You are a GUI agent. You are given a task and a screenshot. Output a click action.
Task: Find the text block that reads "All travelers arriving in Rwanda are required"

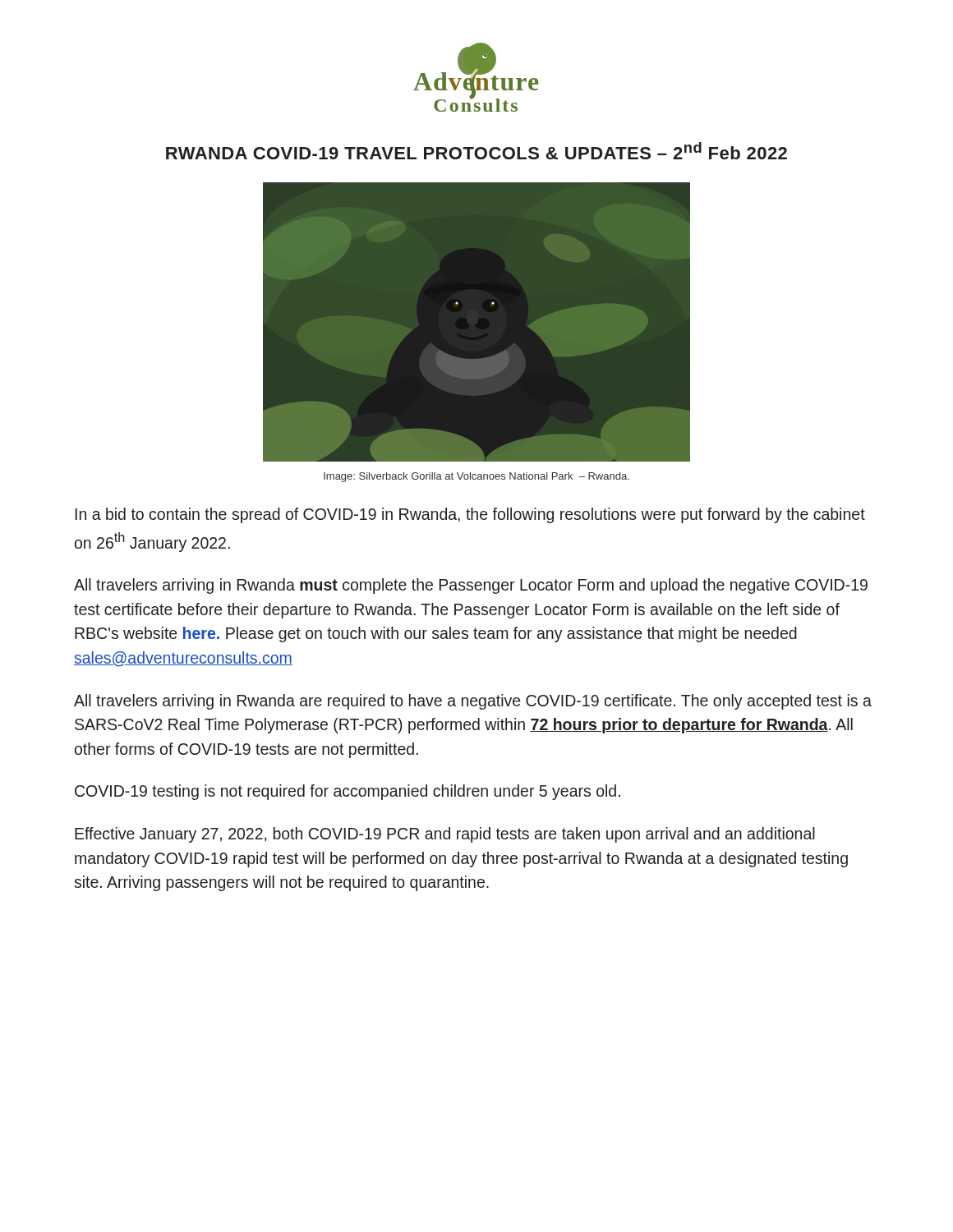(473, 725)
